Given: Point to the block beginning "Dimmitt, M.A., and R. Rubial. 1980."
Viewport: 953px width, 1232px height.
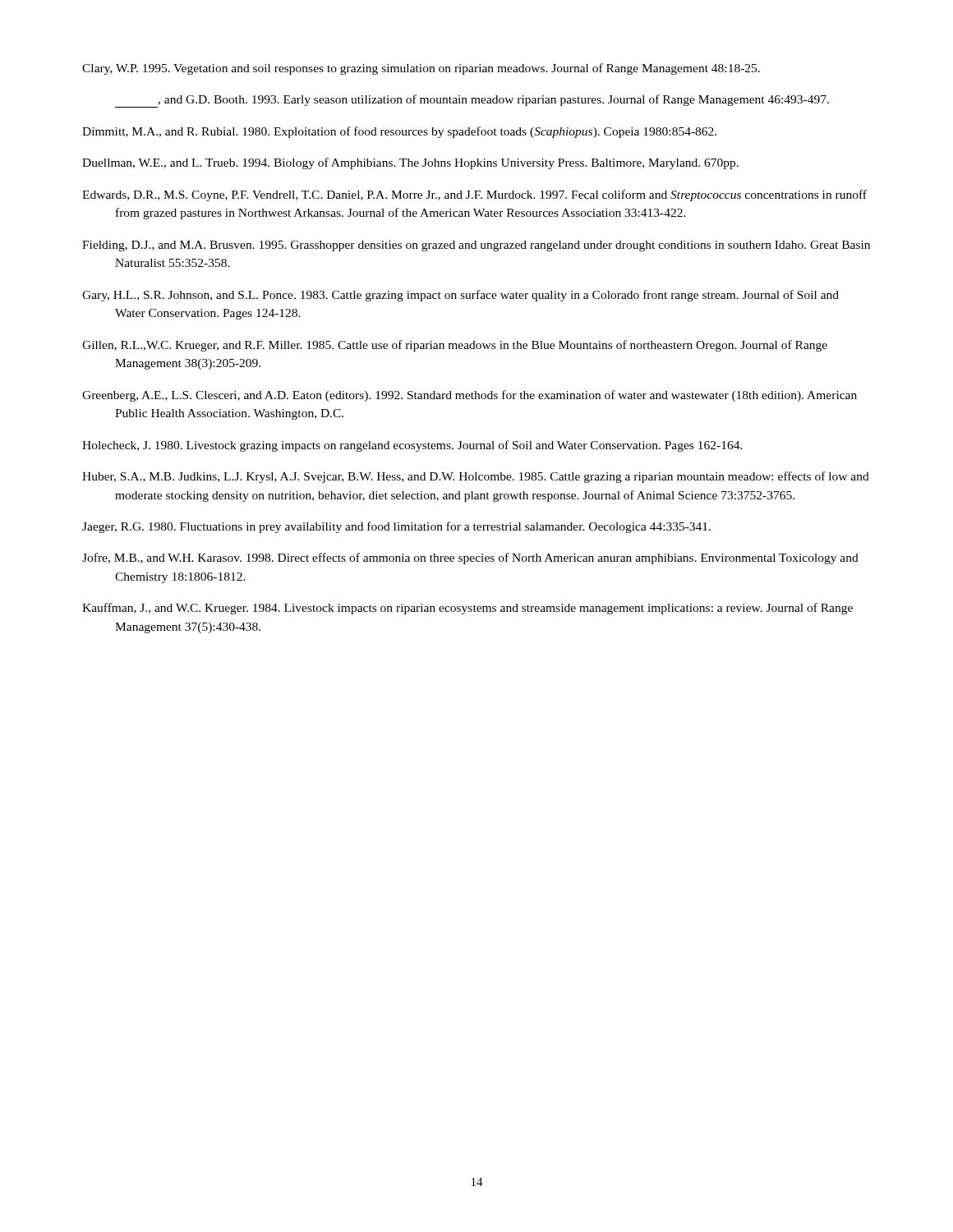Looking at the screenshot, I should (400, 131).
